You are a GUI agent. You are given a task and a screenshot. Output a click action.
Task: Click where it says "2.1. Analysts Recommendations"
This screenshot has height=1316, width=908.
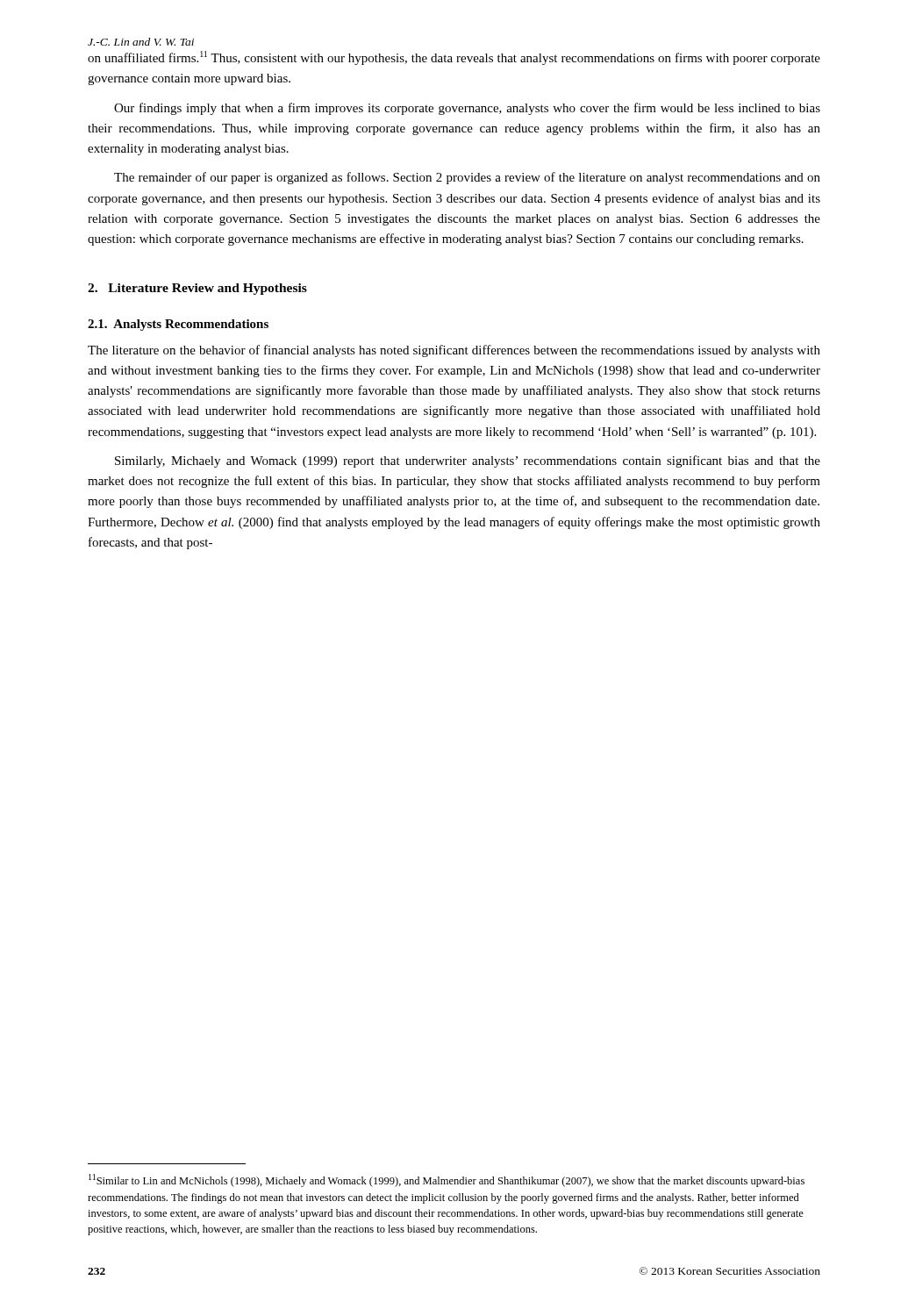coord(178,324)
